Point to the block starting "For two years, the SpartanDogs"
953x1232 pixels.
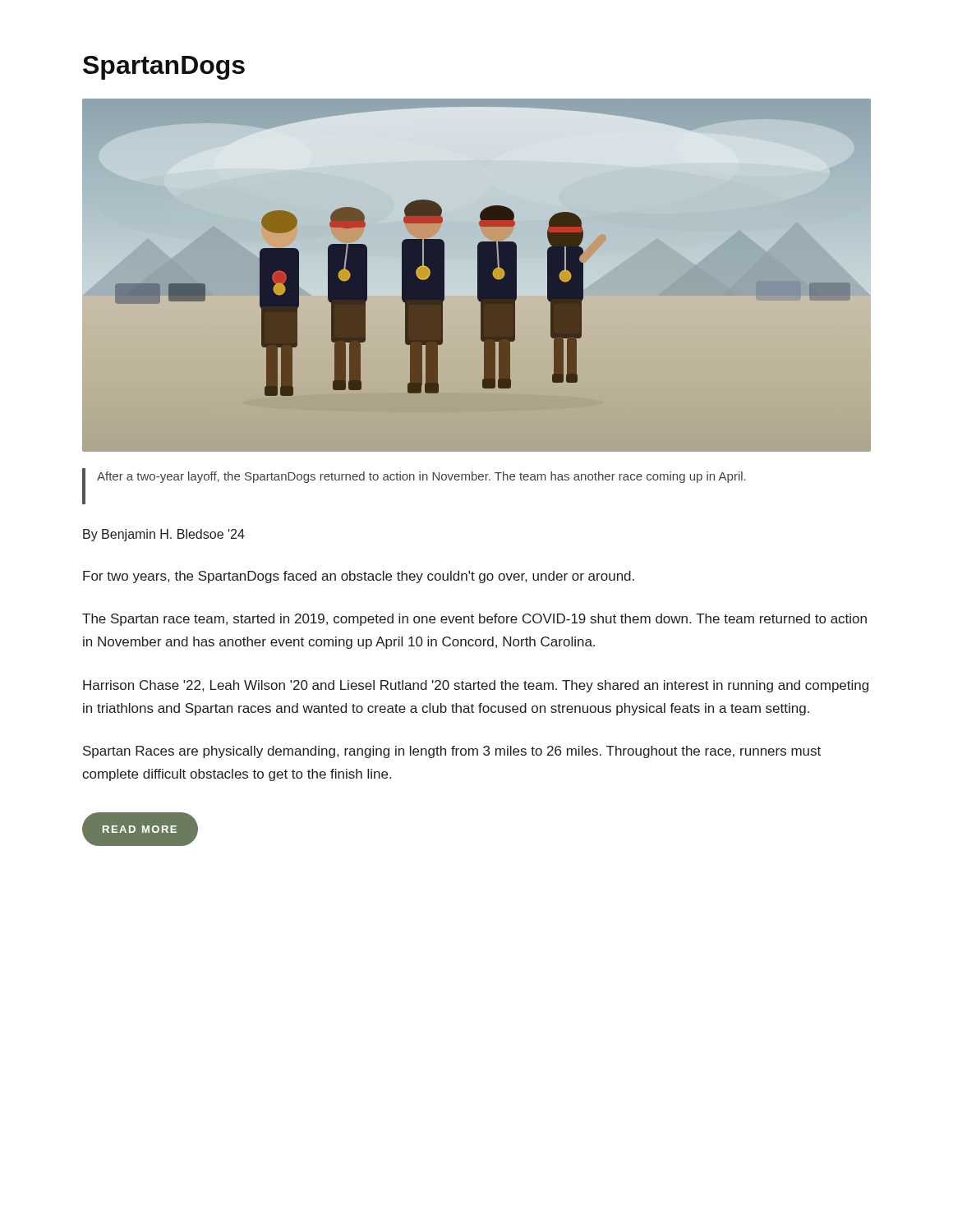pyautogui.click(x=359, y=577)
